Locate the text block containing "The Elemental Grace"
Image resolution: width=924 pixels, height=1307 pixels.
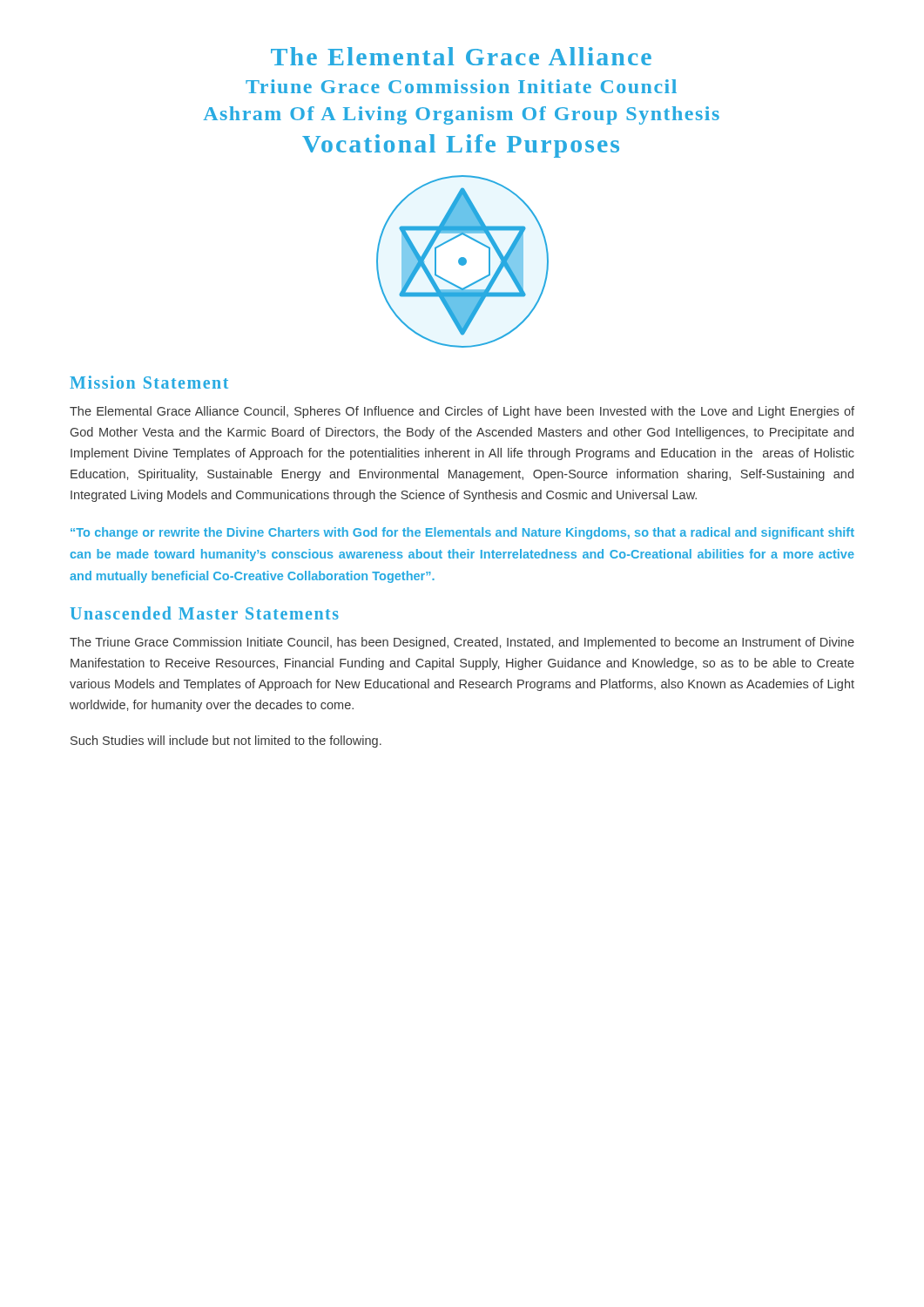click(x=462, y=453)
